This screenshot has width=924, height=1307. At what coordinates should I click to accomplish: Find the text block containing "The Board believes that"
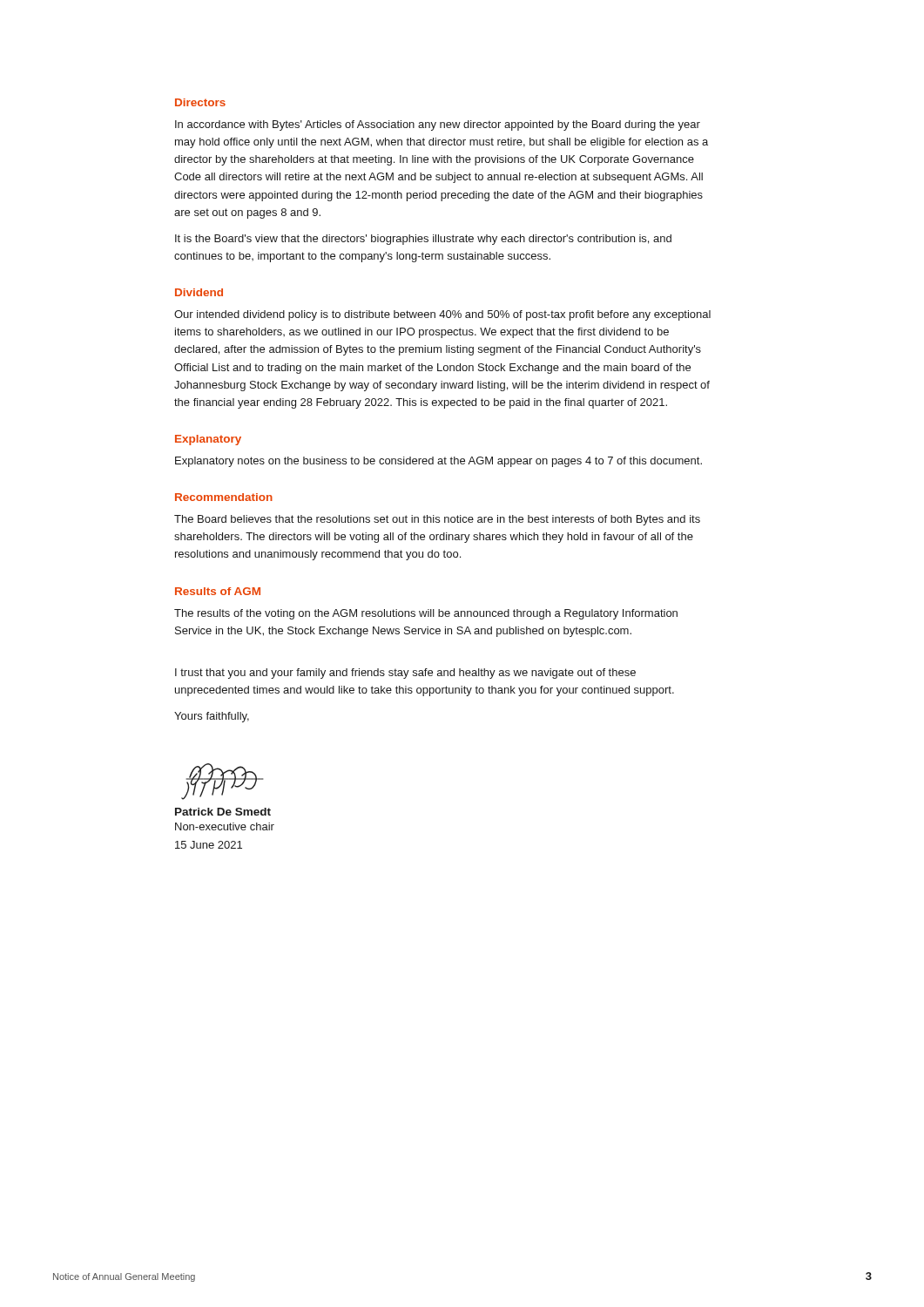tap(437, 537)
